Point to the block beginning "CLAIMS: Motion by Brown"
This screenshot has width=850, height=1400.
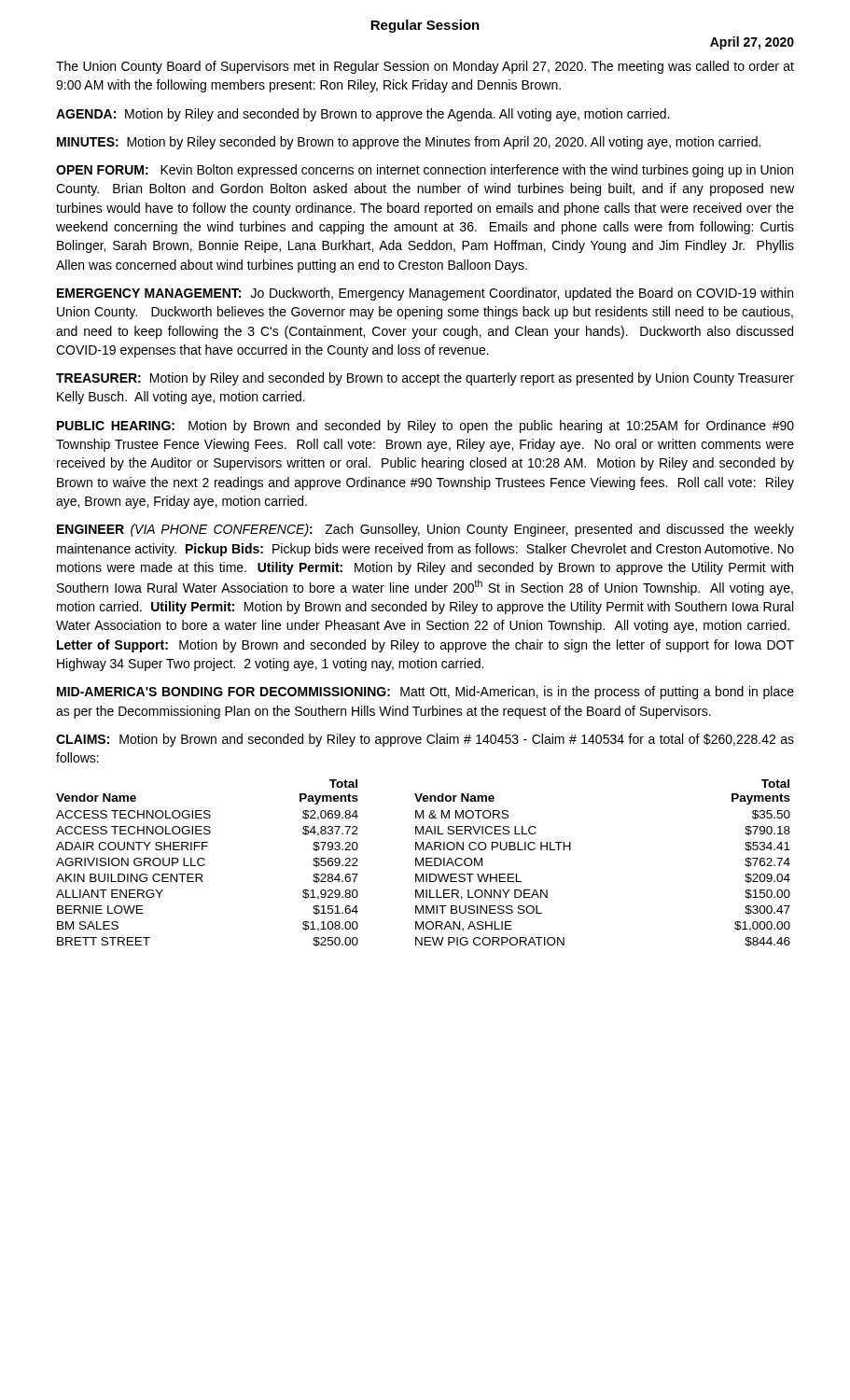pos(425,749)
